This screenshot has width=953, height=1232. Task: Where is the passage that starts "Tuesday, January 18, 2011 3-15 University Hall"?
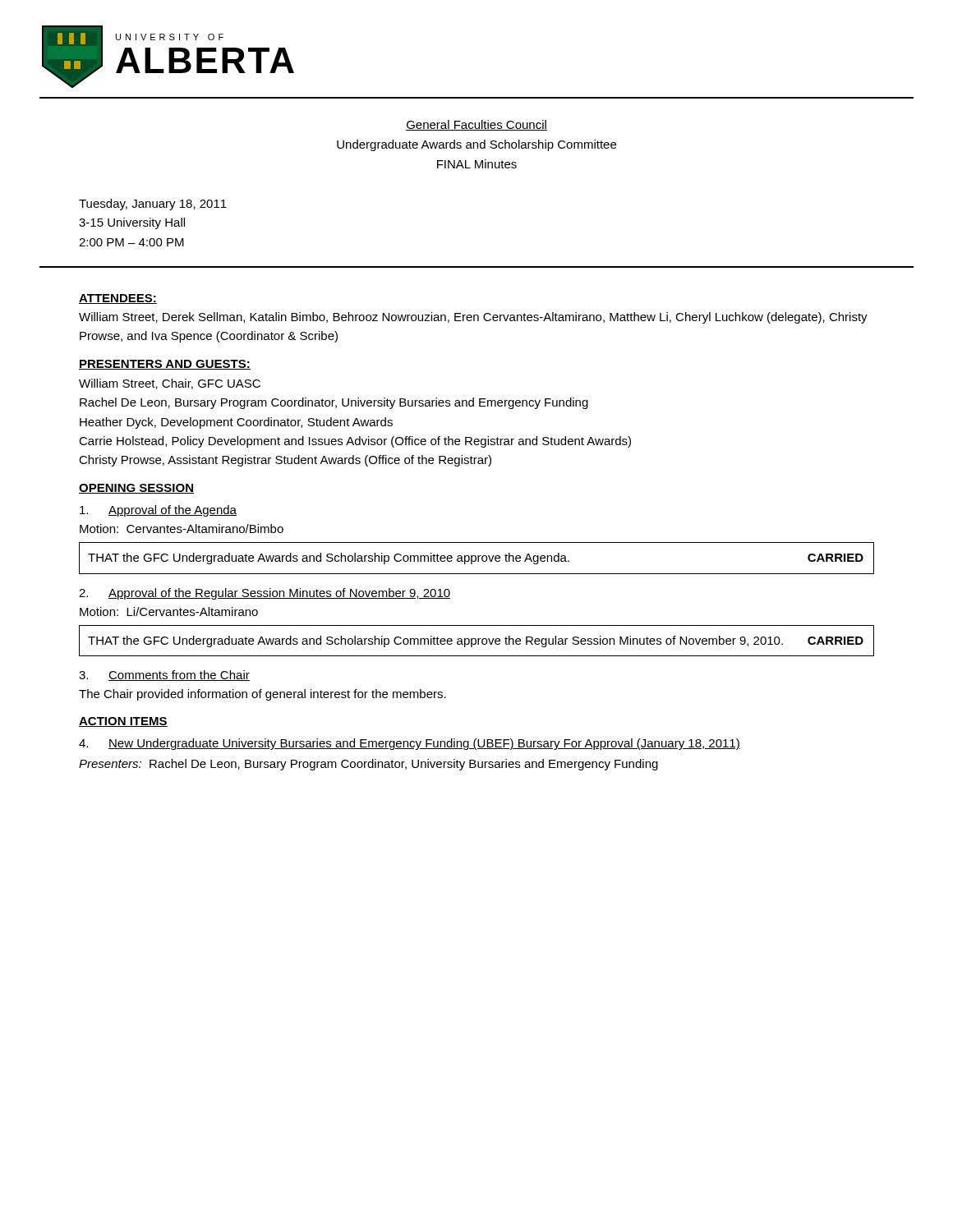click(153, 222)
